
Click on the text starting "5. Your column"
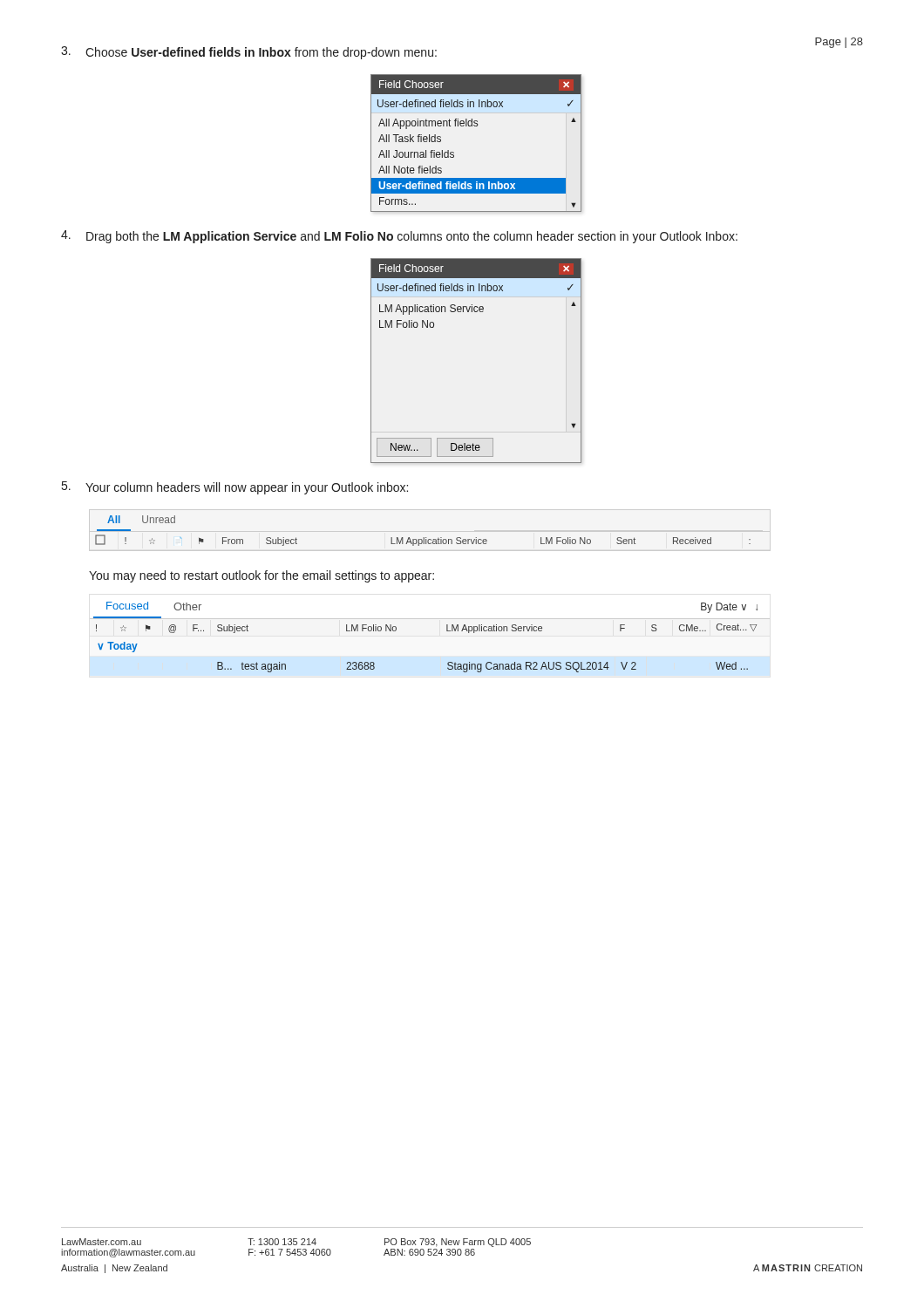235,488
